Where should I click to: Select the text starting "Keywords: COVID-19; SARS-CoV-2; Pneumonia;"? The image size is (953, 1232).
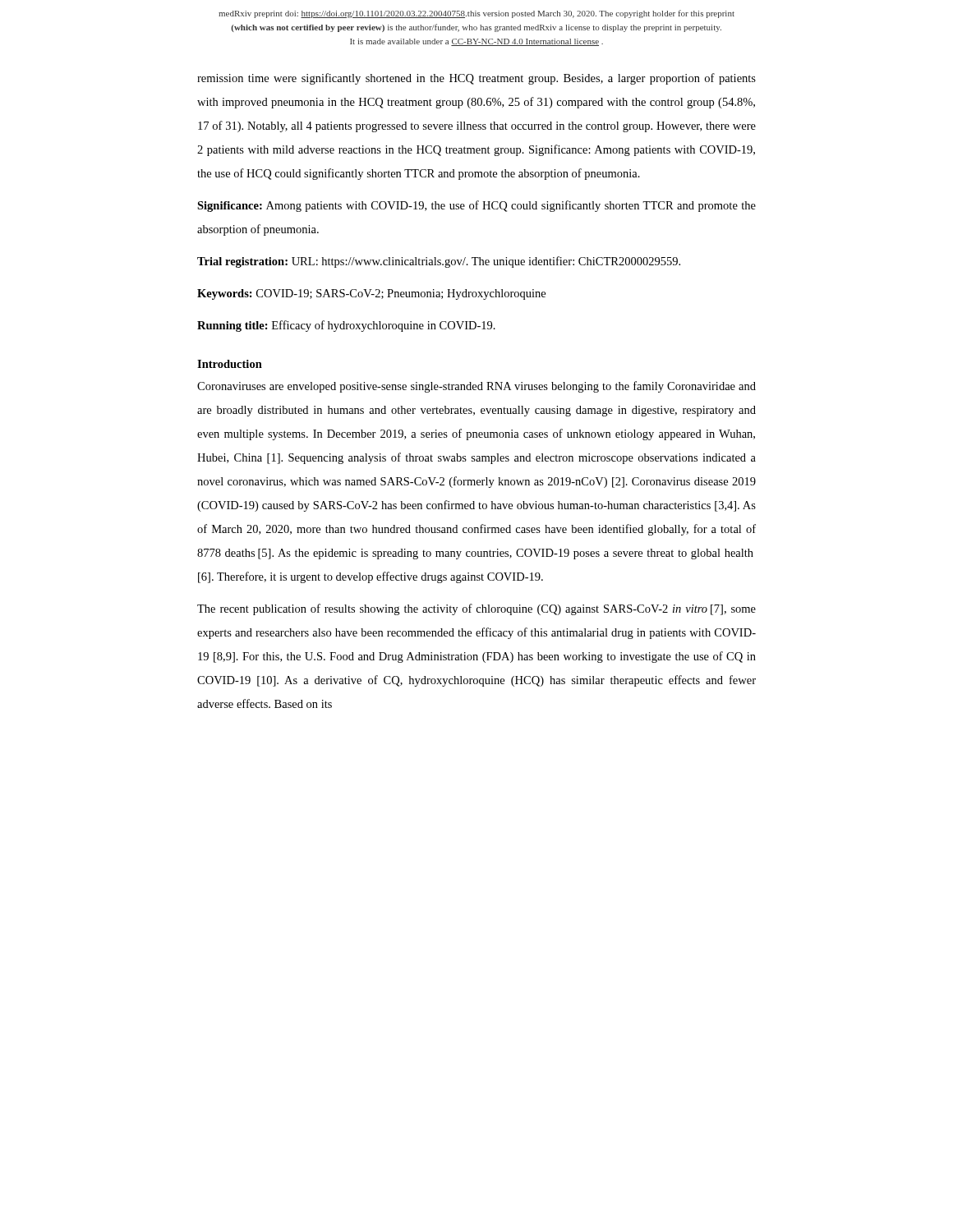point(372,293)
